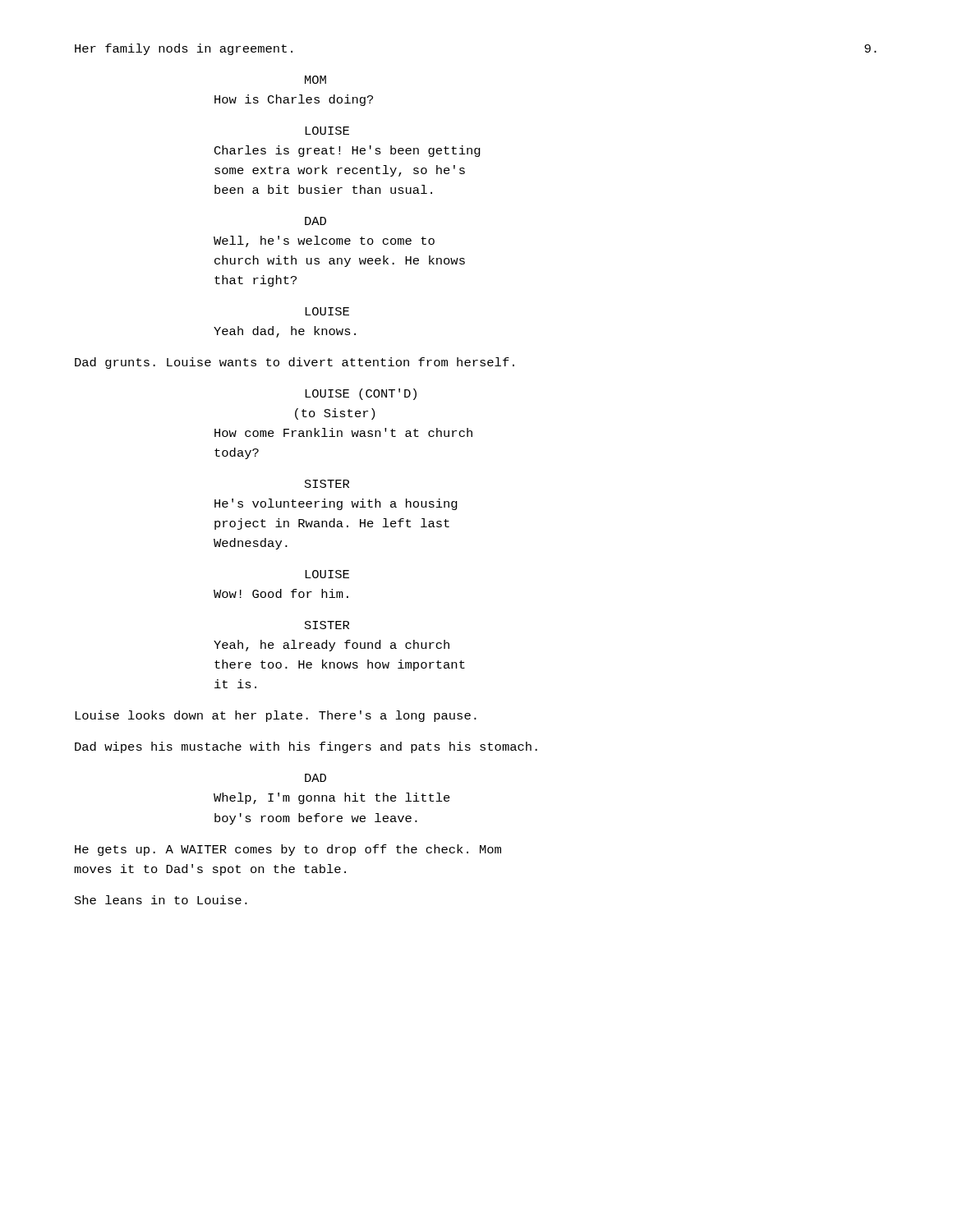Select the passage starting "SISTER Yeah, he already found"
The width and height of the screenshot is (953, 1232).
tap(327, 625)
